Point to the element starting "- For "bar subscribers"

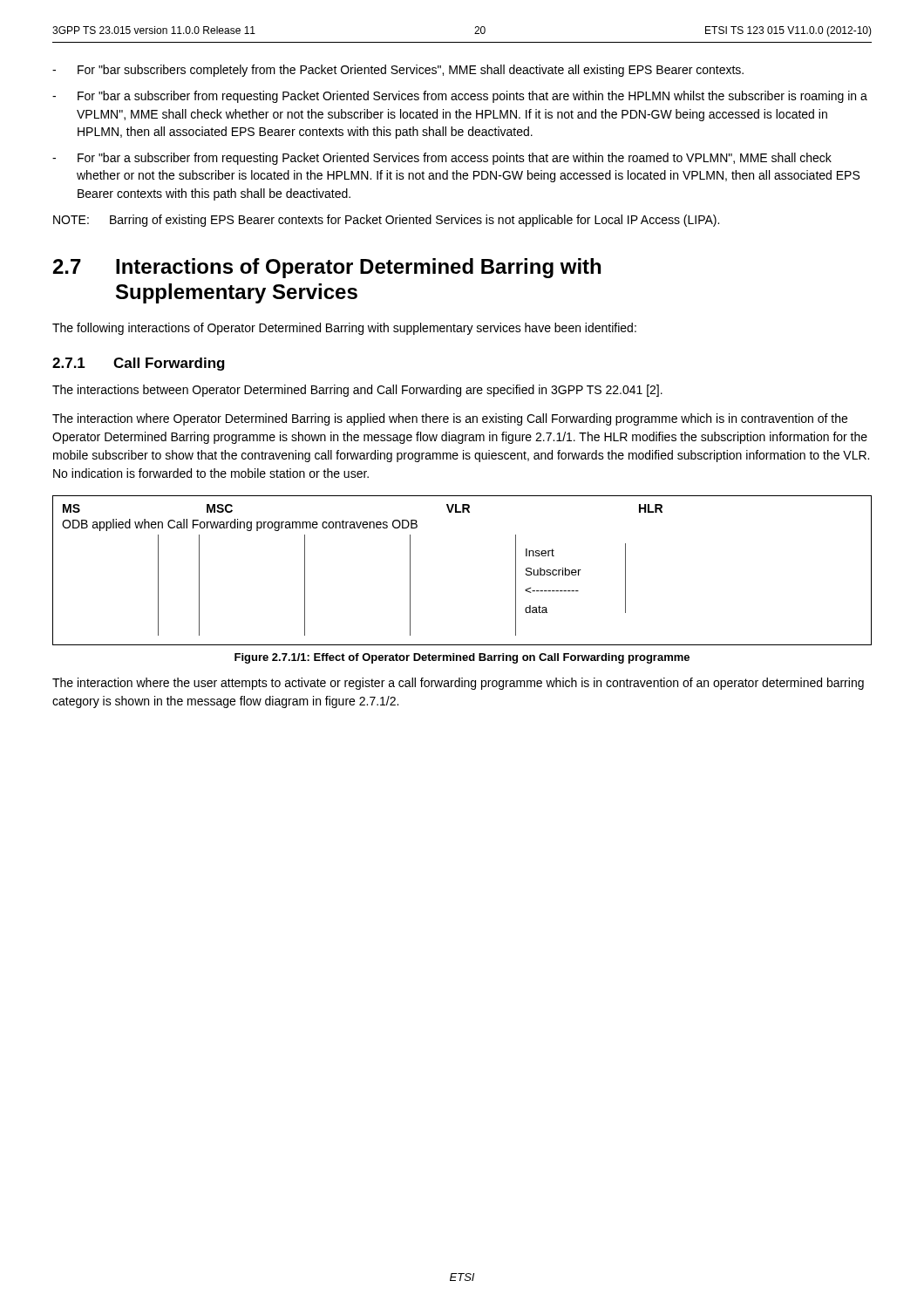[x=462, y=70]
